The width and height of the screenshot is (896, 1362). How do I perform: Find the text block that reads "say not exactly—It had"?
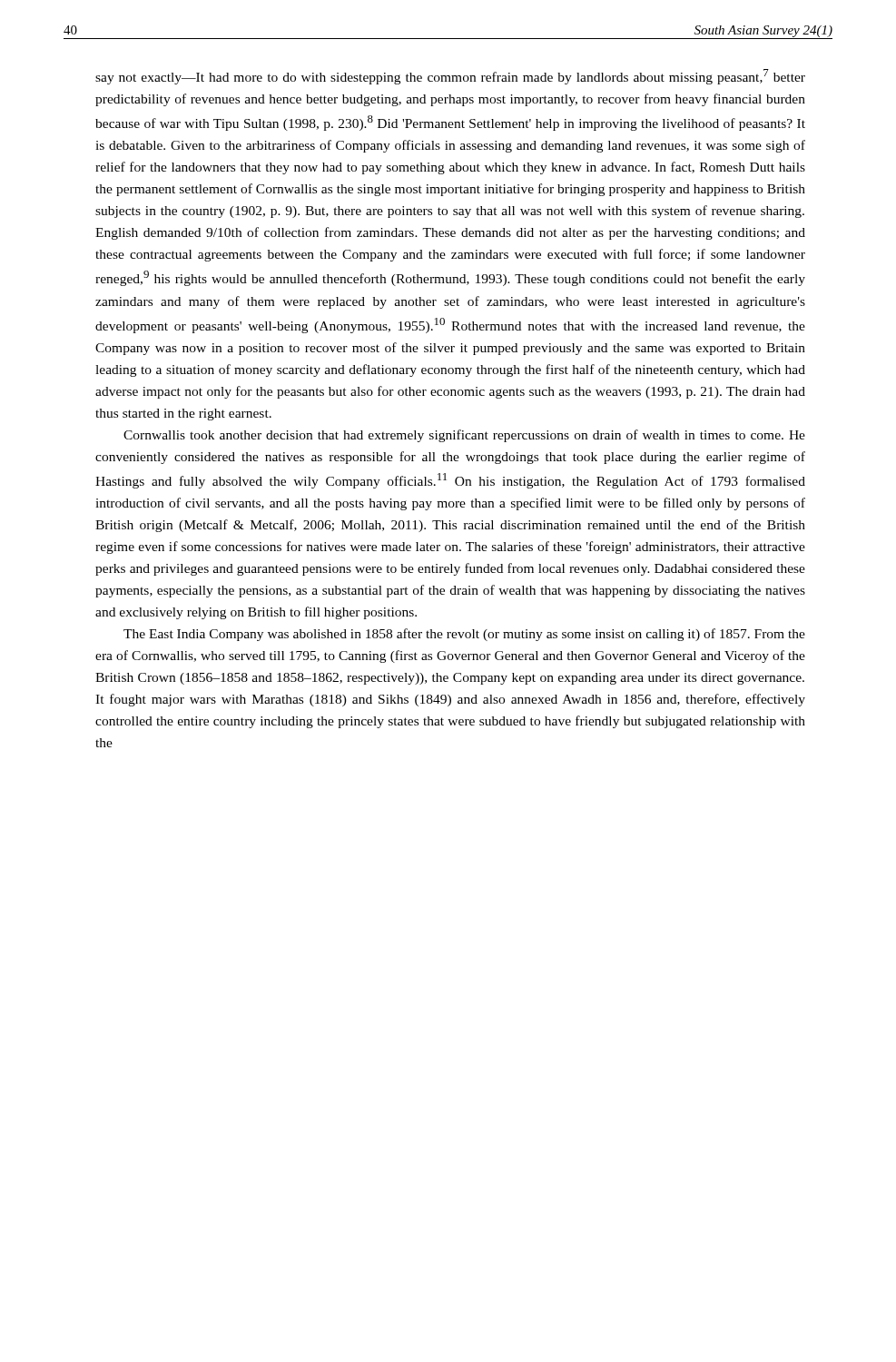(450, 244)
